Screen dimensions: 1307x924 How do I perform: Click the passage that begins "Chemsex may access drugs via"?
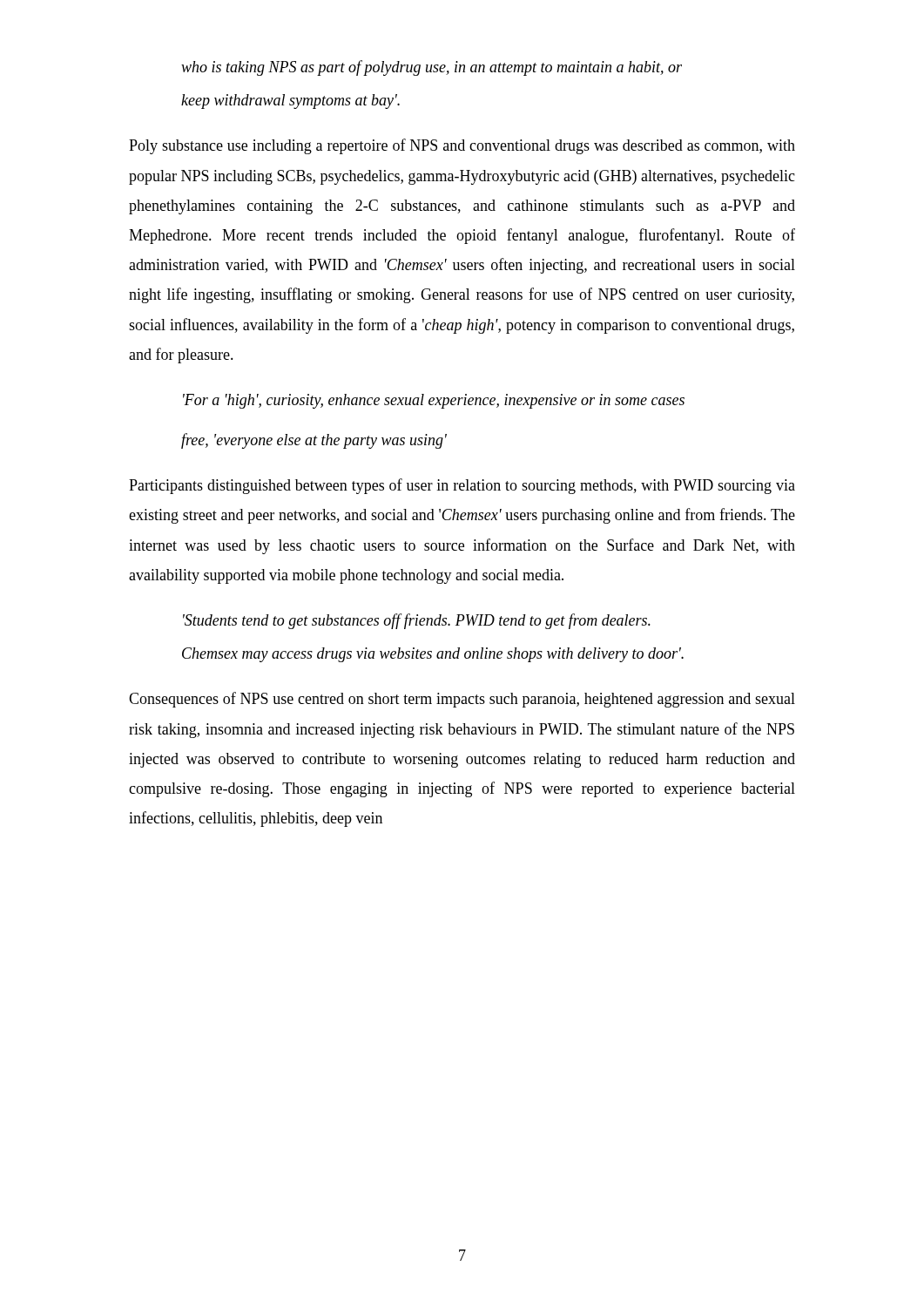(x=433, y=654)
